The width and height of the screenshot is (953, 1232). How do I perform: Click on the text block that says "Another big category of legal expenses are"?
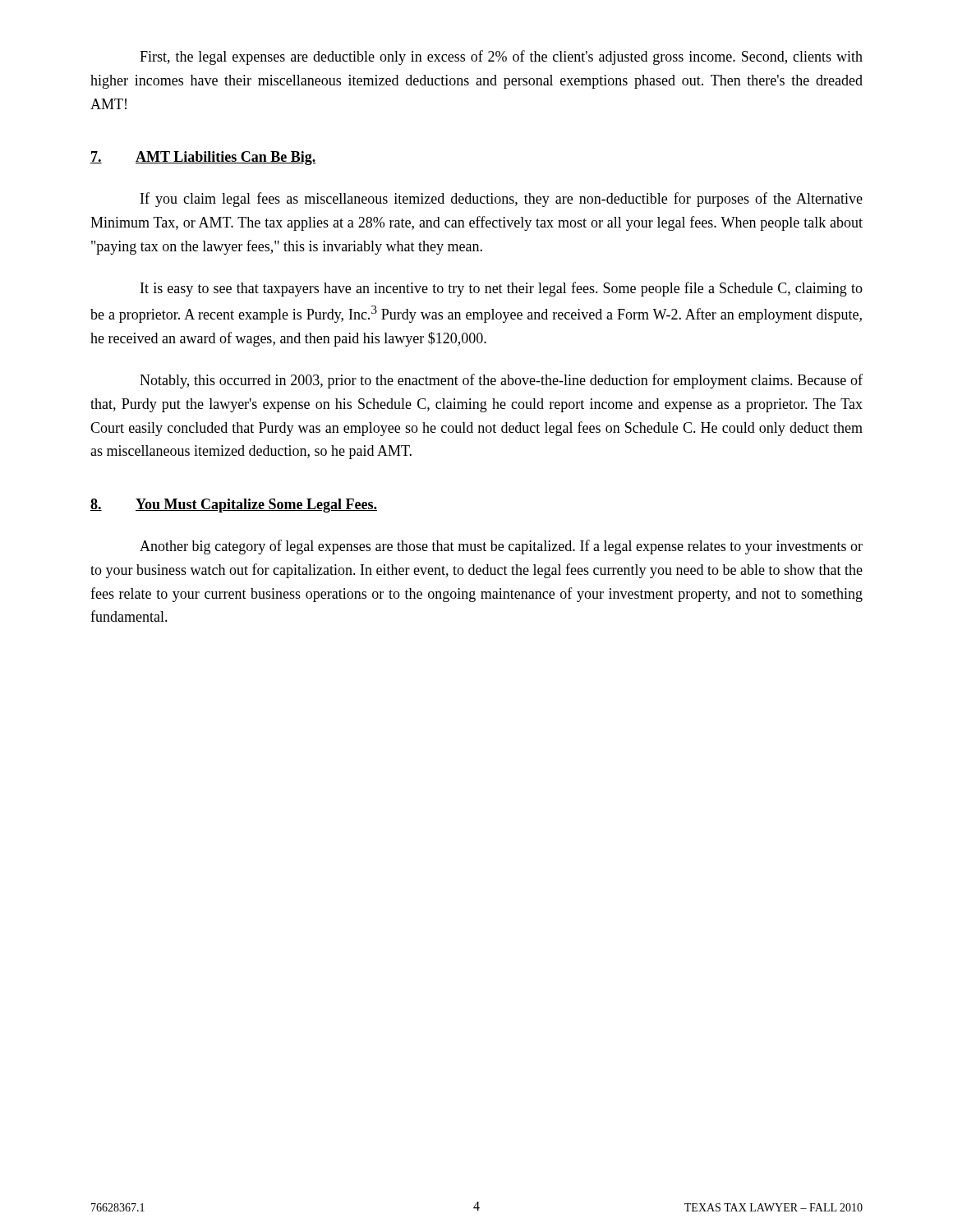[476, 582]
